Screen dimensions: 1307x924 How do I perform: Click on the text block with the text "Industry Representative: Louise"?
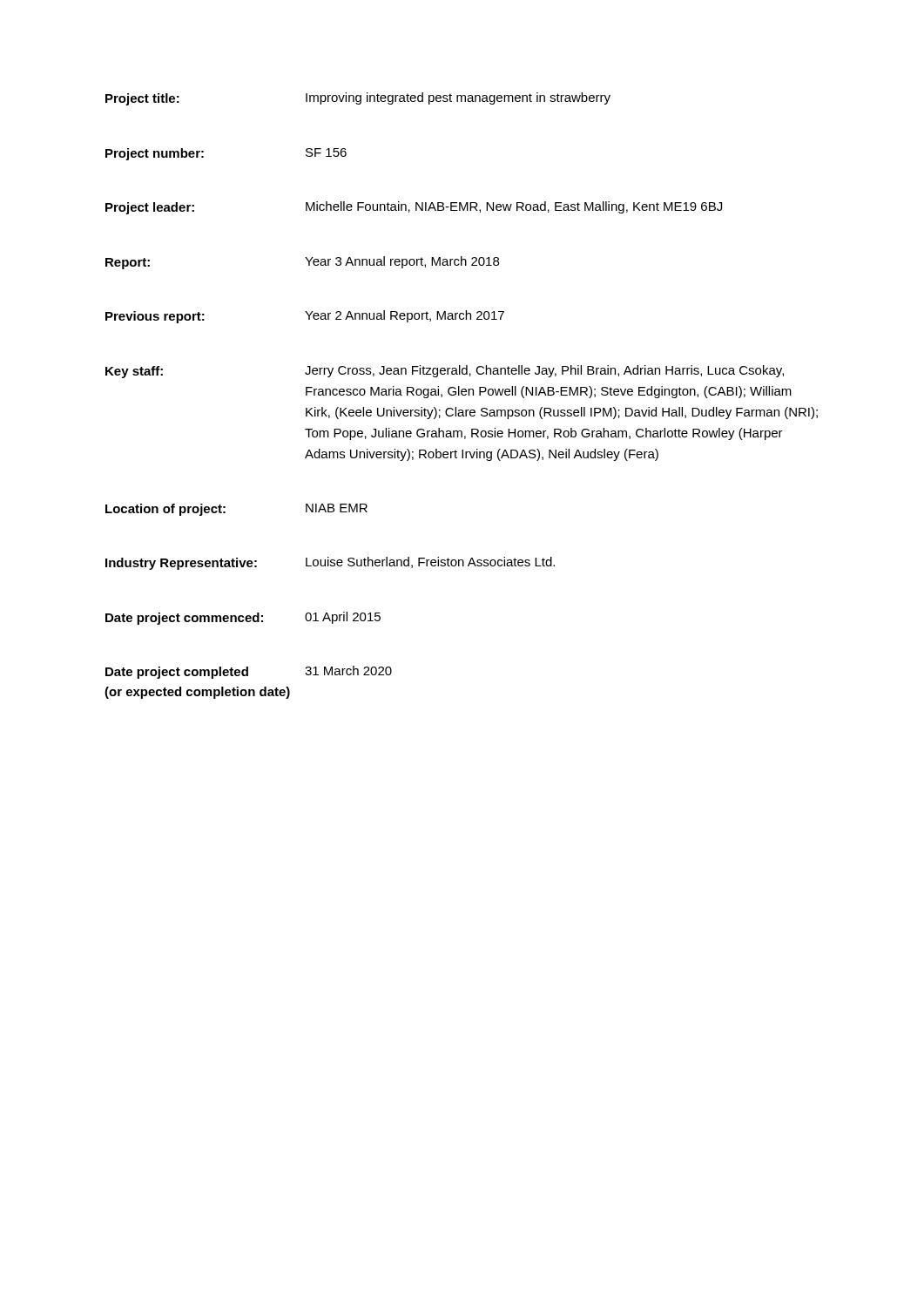pos(462,562)
